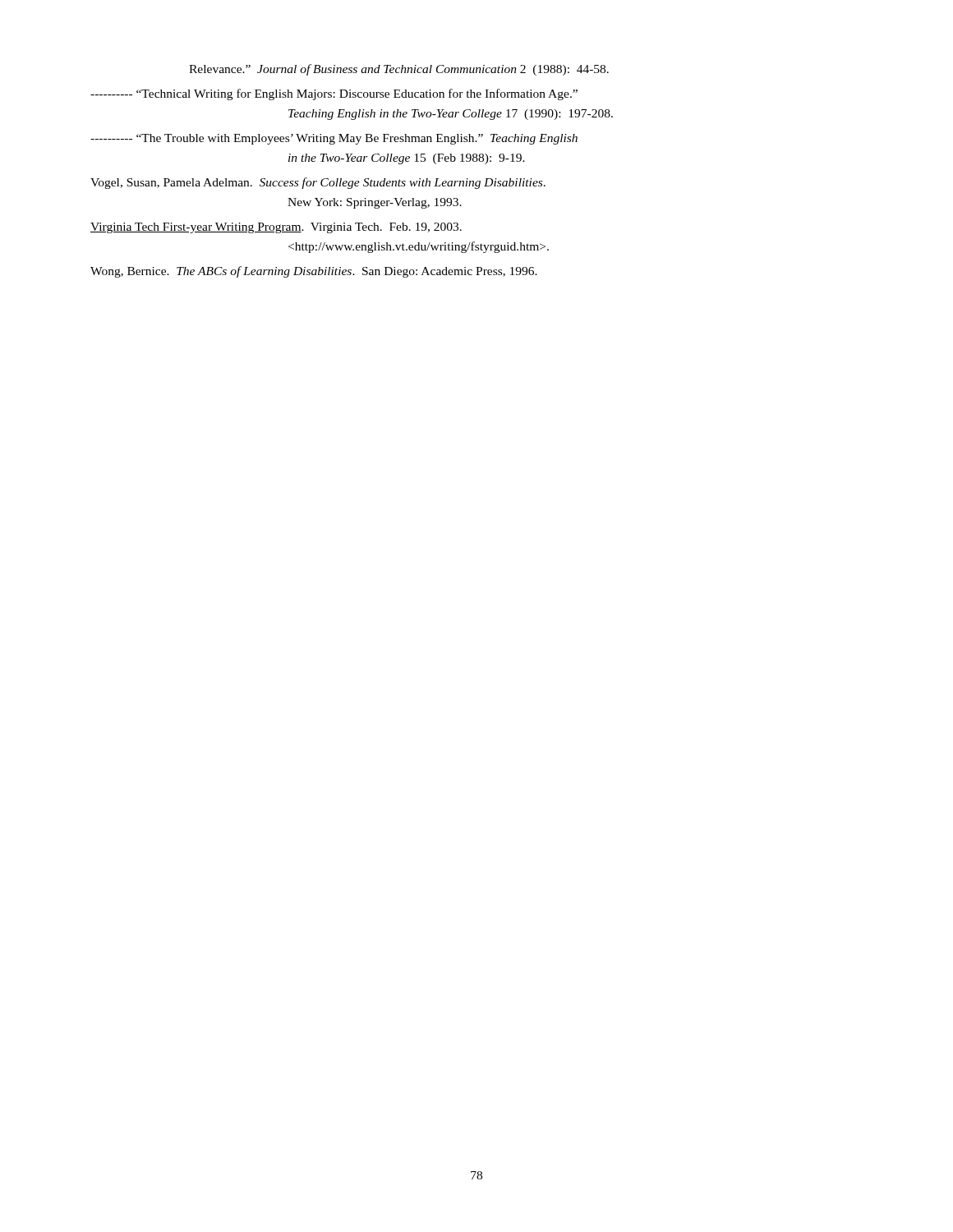953x1232 pixels.
Task: Click on the list item containing "Vogel, Susan, Pamela Adelman. Success for College"
Action: [x=476, y=194]
